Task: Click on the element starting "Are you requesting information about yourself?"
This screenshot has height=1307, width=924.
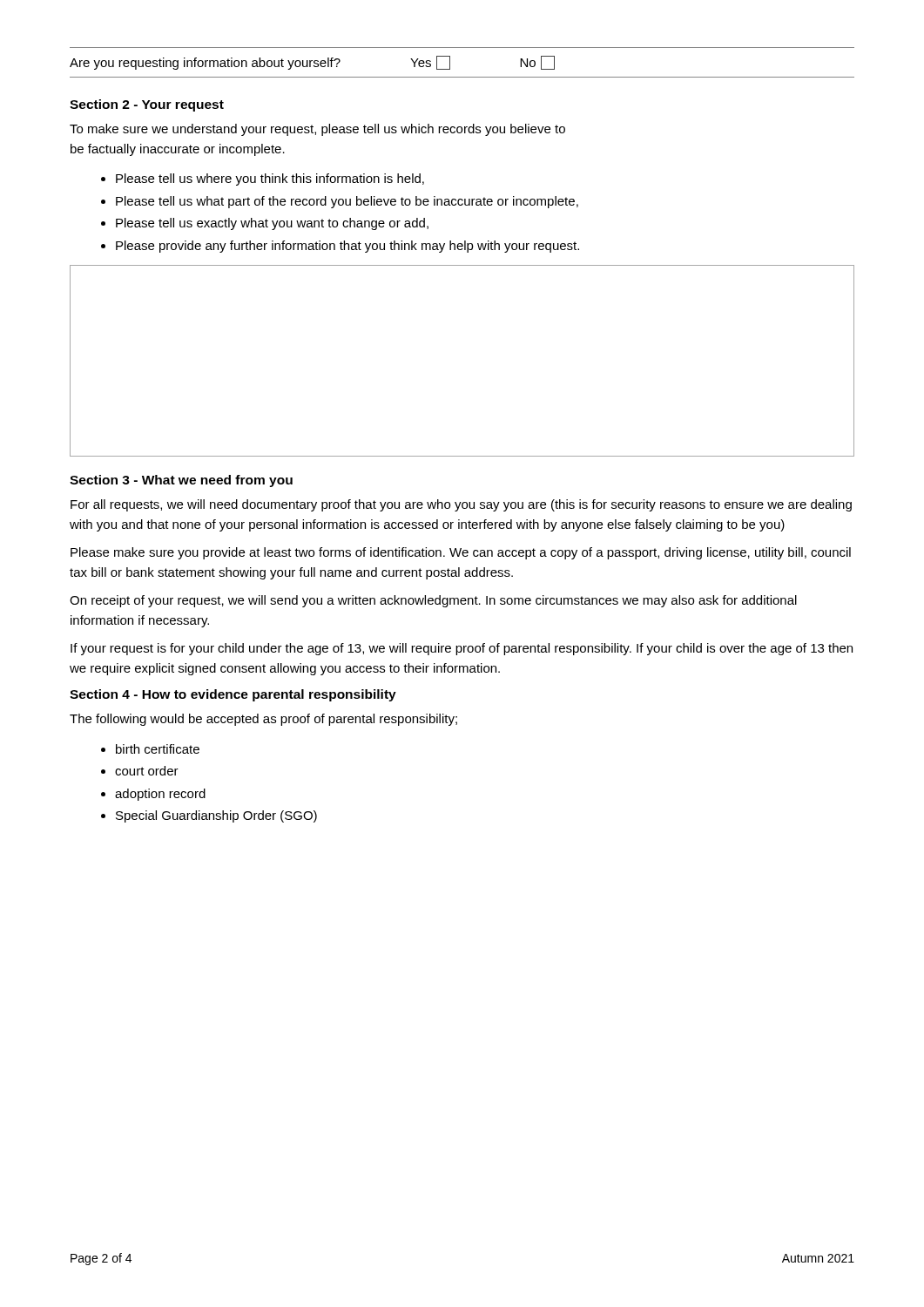Action: click(312, 62)
